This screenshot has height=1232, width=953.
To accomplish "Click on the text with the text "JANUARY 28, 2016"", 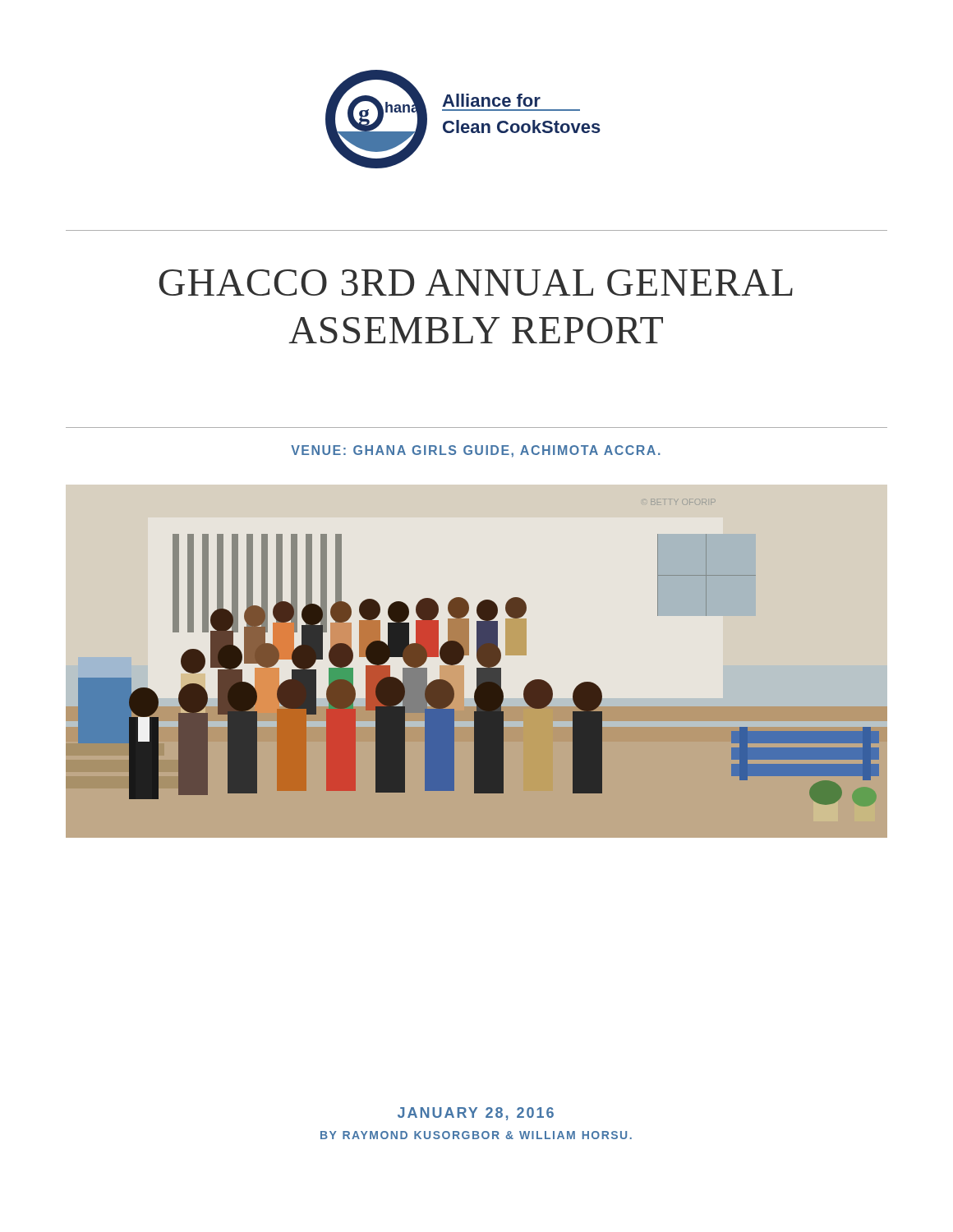I will 476,1113.
